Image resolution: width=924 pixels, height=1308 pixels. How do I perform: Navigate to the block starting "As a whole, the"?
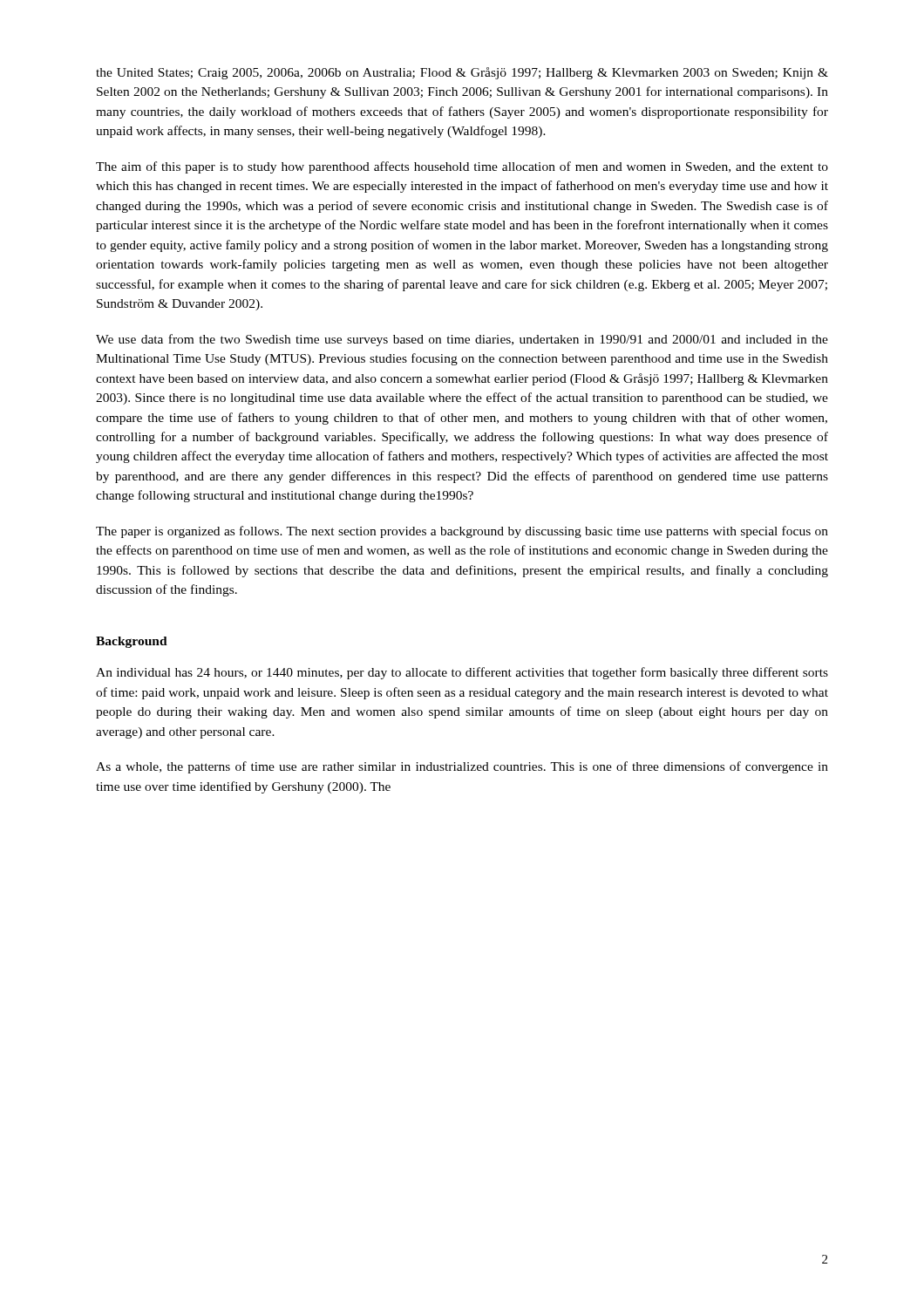(462, 776)
